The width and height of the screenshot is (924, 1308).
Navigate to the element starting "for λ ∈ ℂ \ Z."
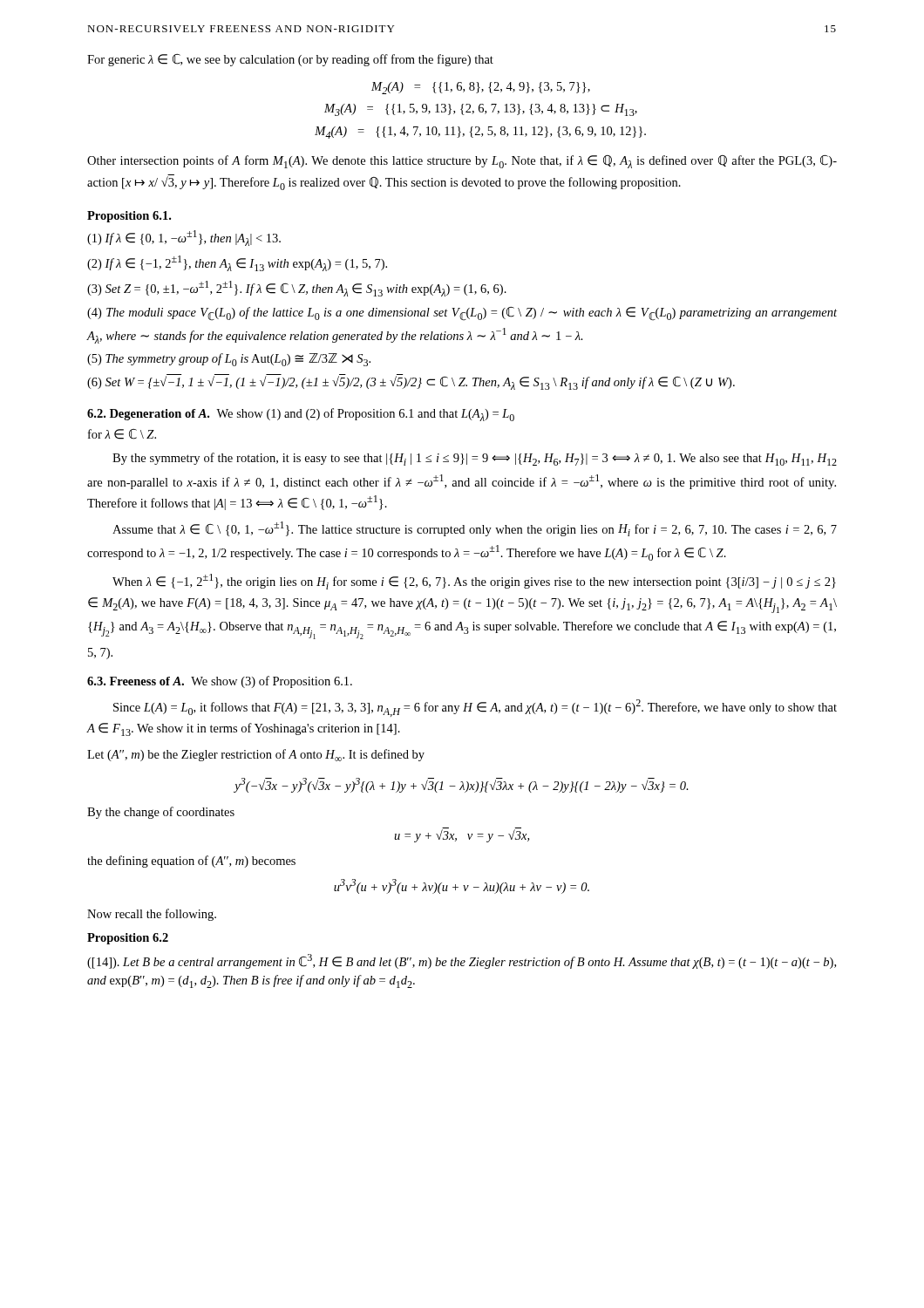[x=122, y=435]
